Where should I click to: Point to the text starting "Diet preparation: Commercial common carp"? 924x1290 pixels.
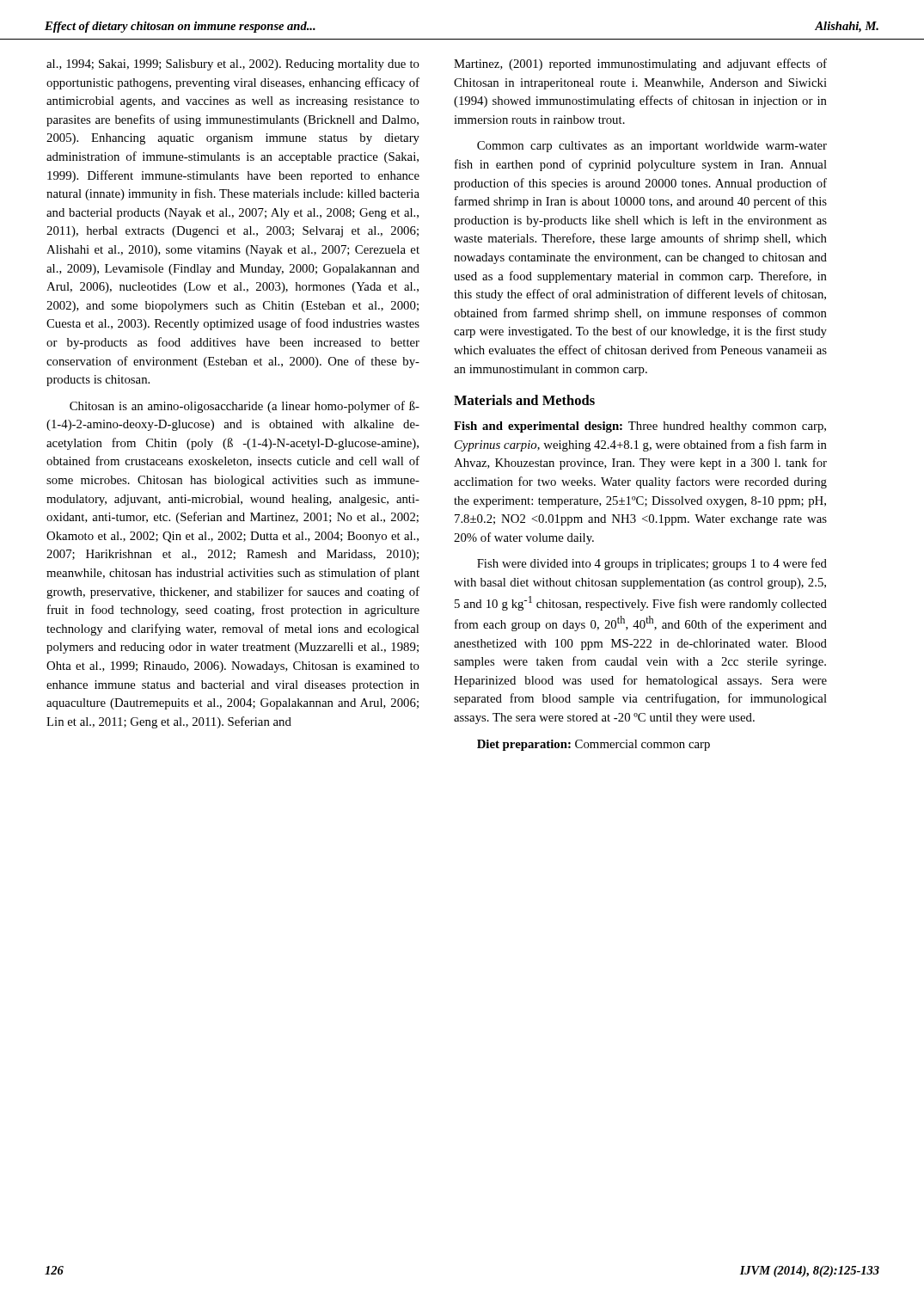[640, 744]
